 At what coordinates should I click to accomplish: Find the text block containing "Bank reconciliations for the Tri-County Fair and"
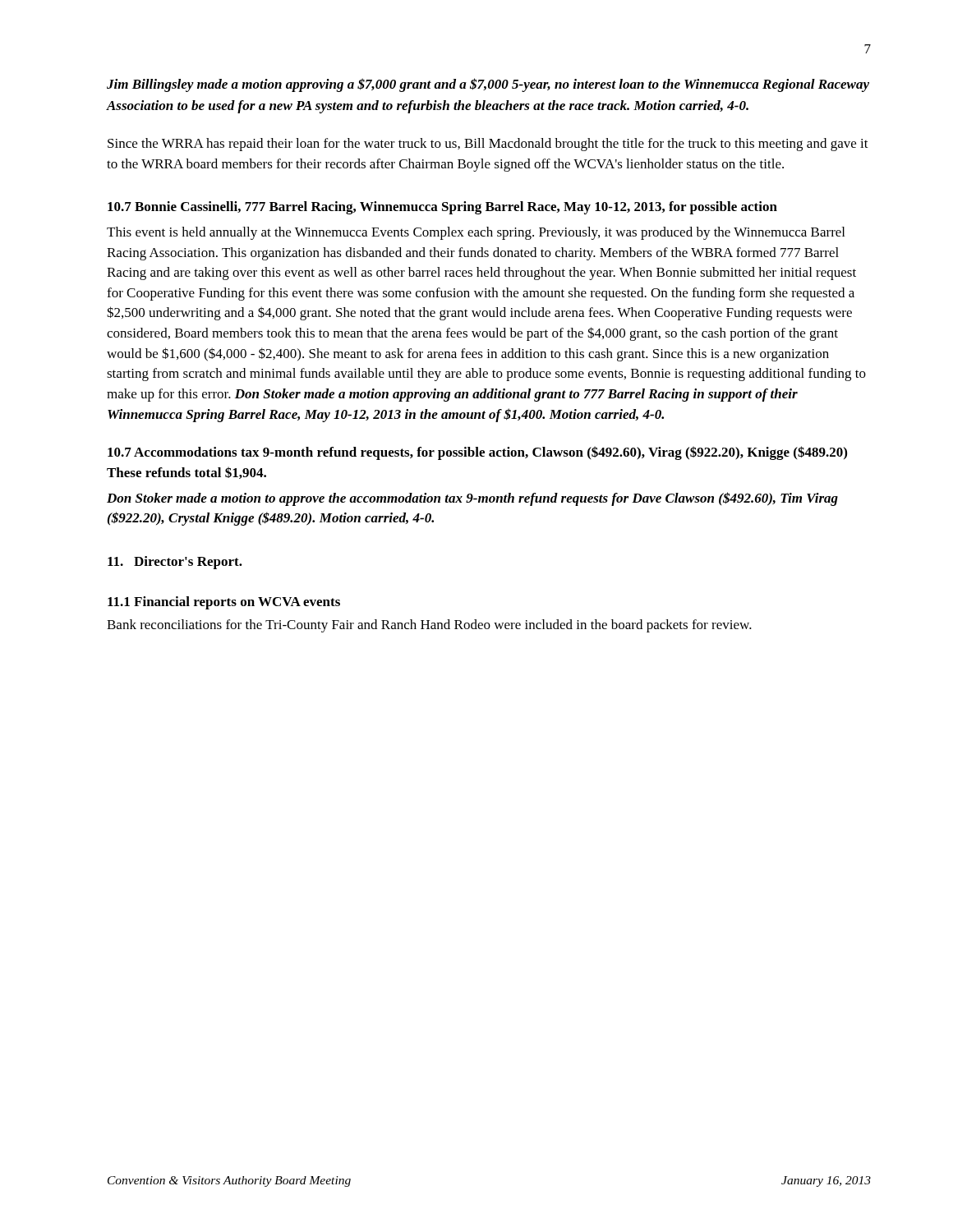click(429, 625)
